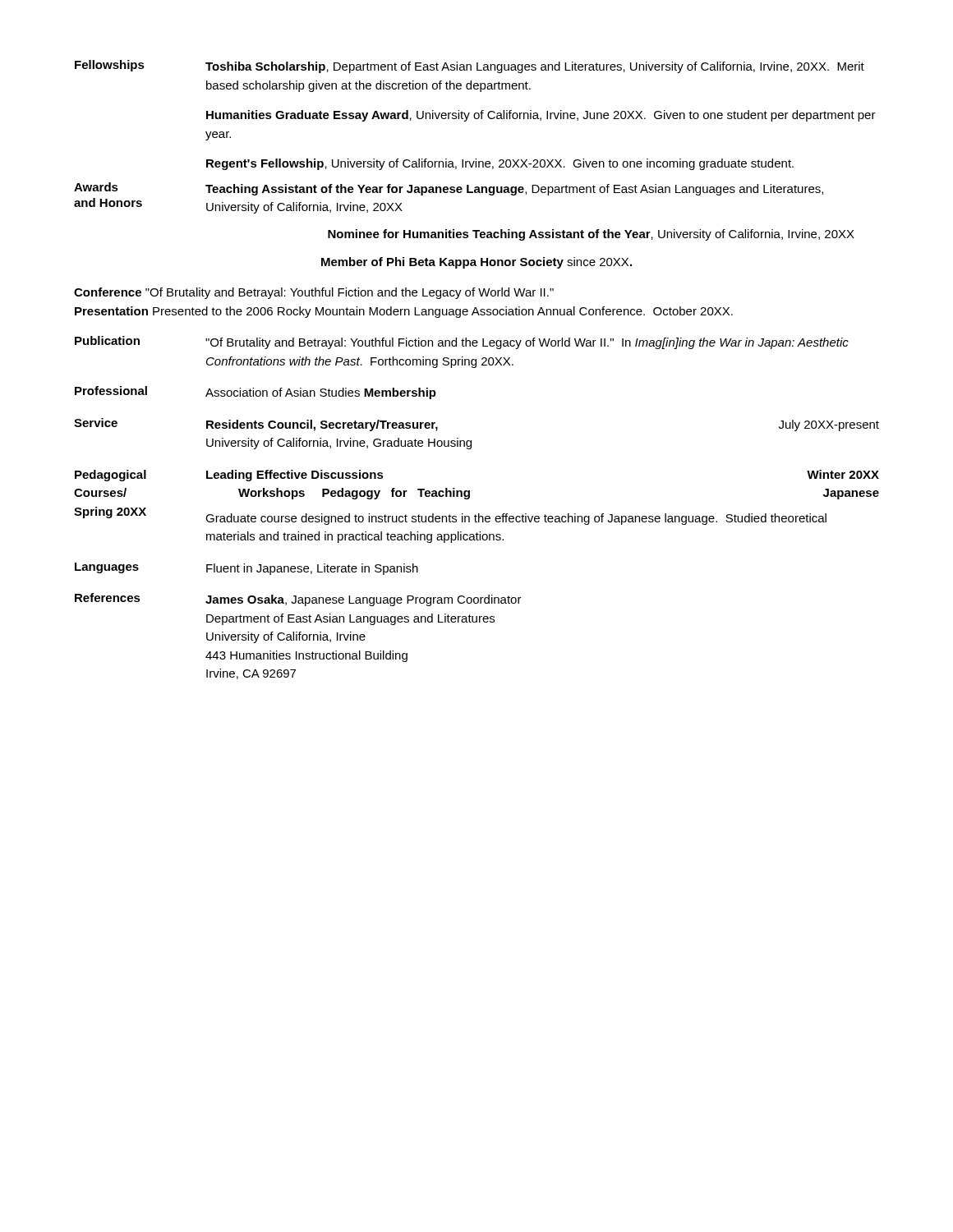The image size is (953, 1232).
Task: Click on the text block that reads "Conference "Of Brutality and Betrayal: Youthful"
Action: tap(404, 301)
